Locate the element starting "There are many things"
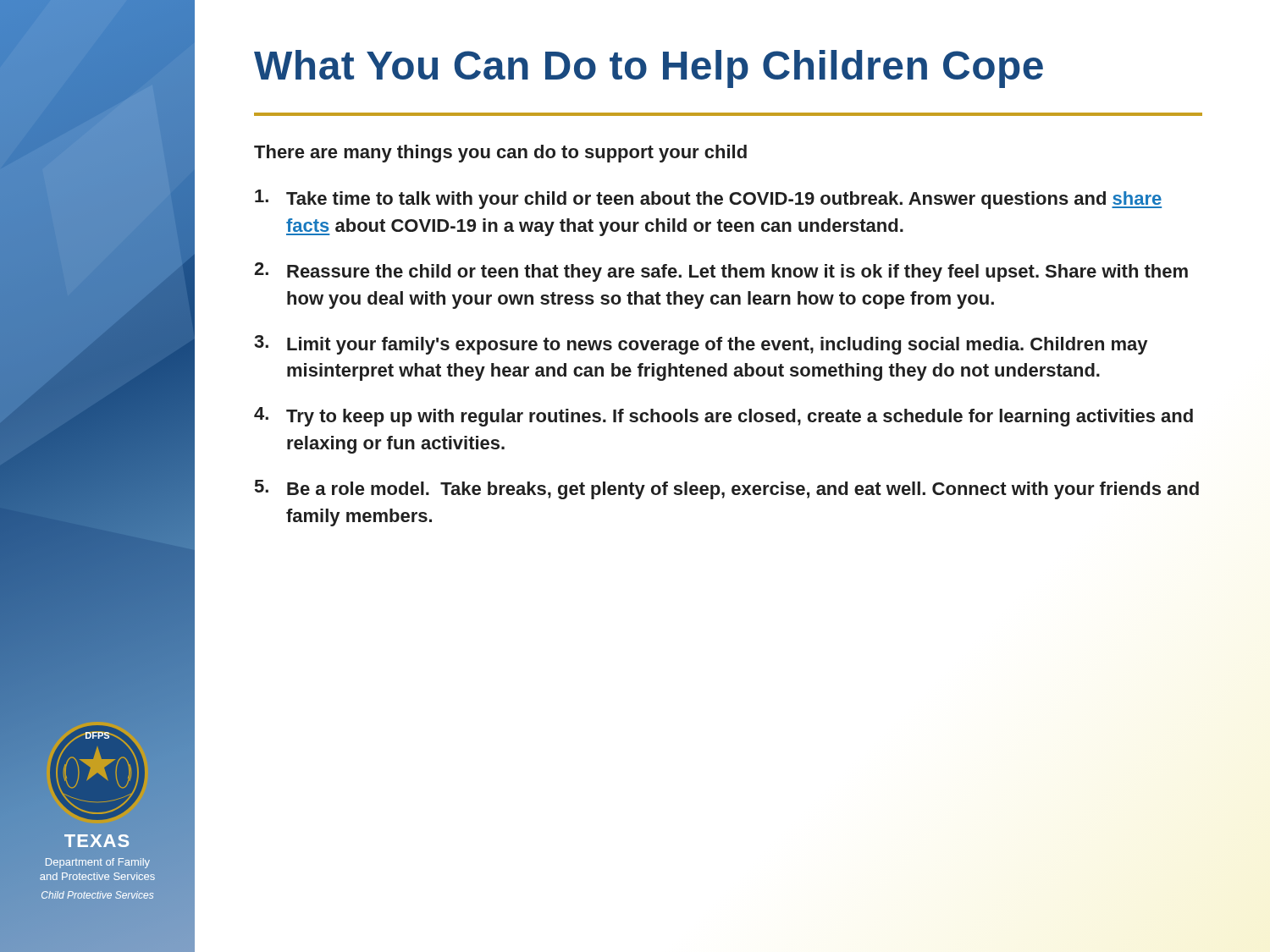The width and height of the screenshot is (1270, 952). coord(501,152)
